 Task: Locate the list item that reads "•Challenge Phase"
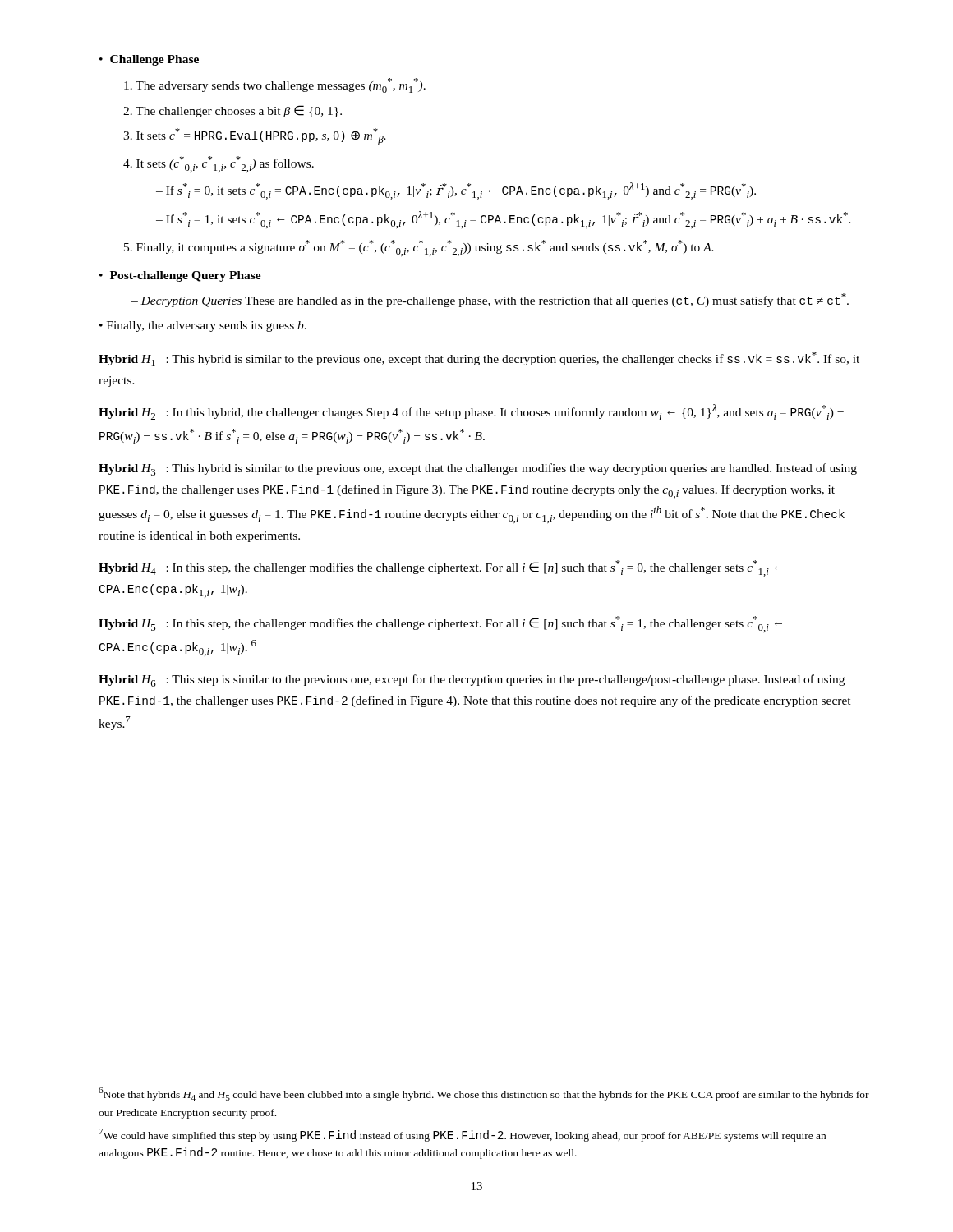(149, 59)
